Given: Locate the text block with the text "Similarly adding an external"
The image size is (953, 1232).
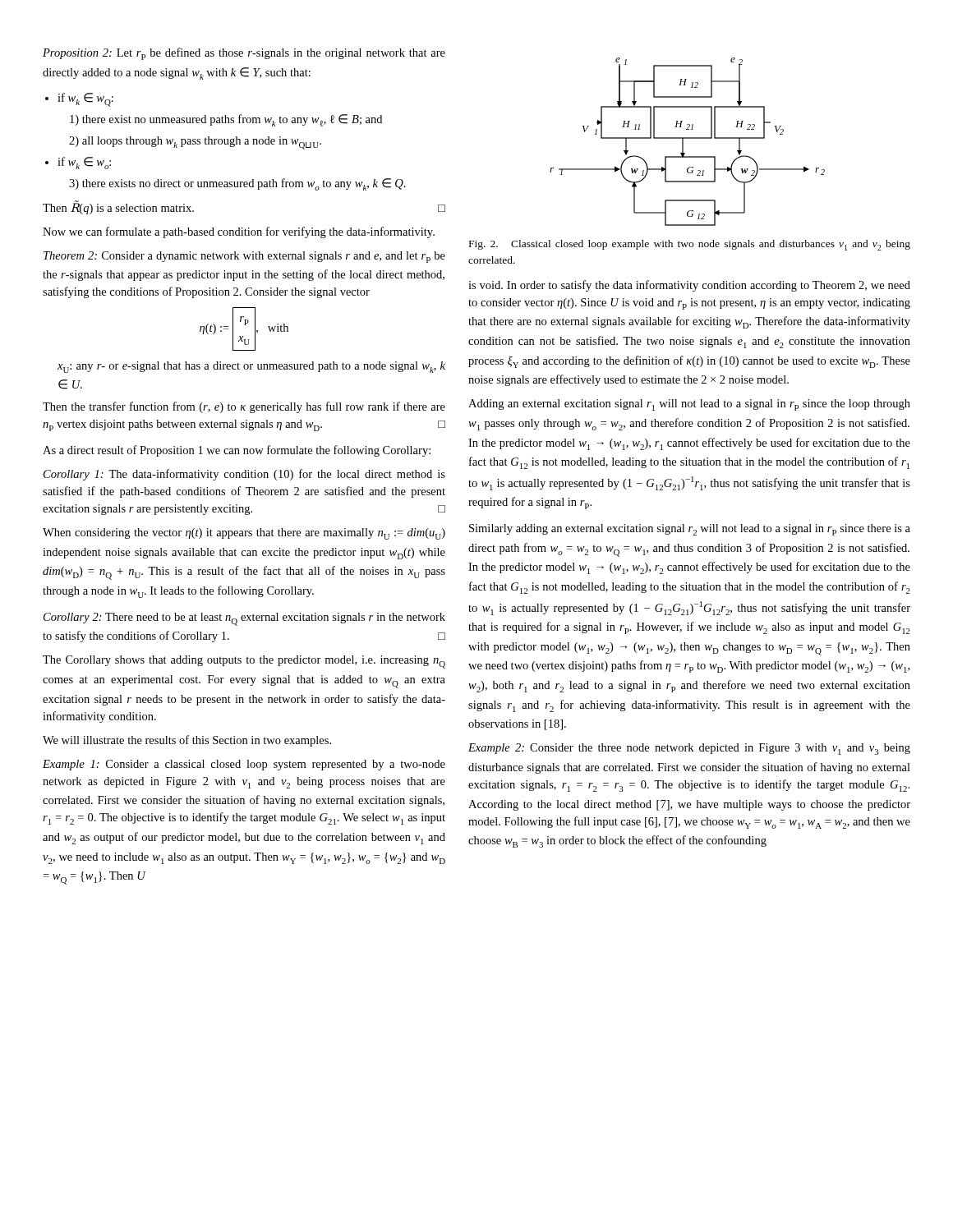Looking at the screenshot, I should click(x=689, y=626).
